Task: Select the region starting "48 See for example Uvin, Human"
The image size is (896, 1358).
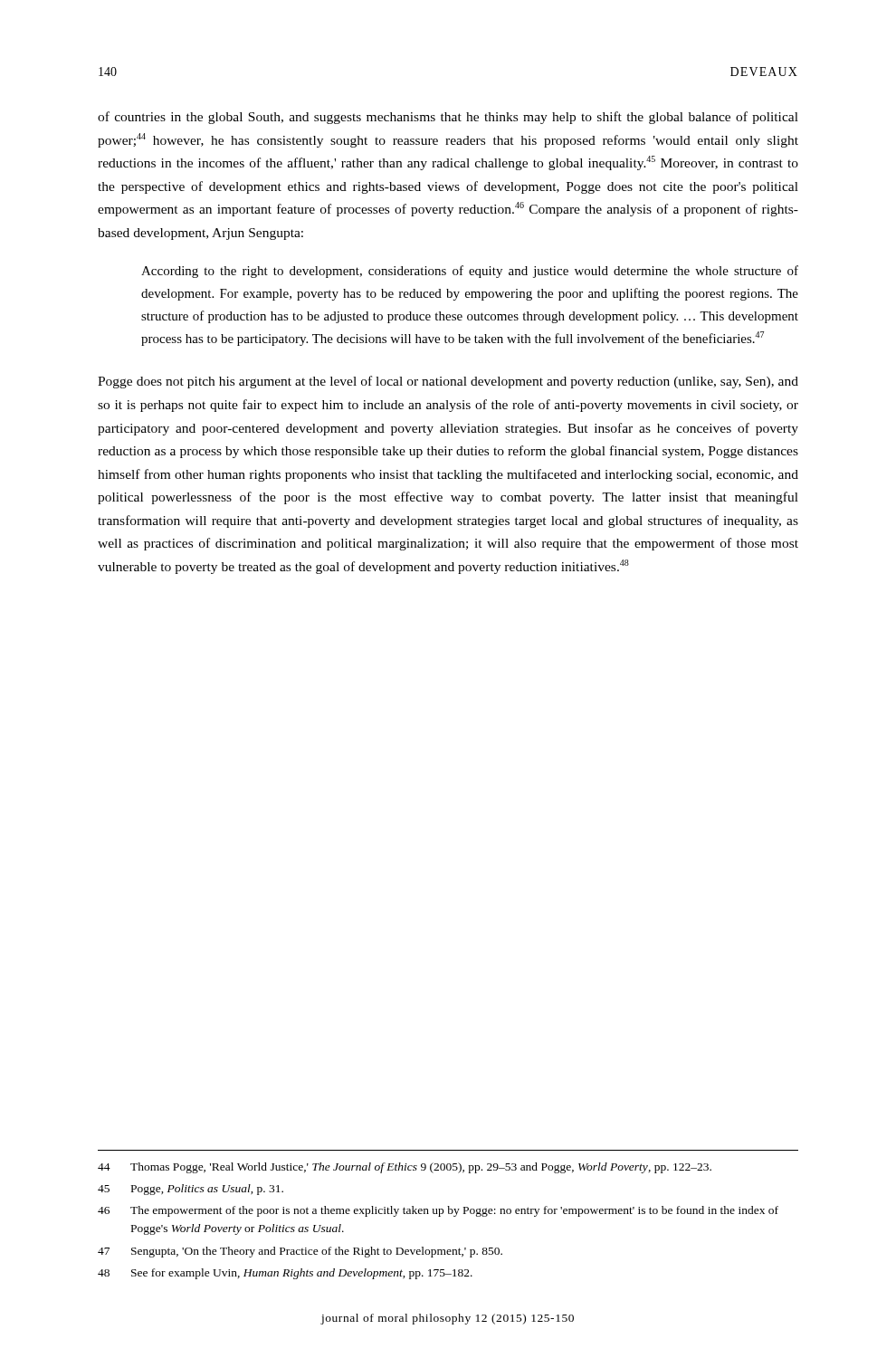Action: [285, 1273]
